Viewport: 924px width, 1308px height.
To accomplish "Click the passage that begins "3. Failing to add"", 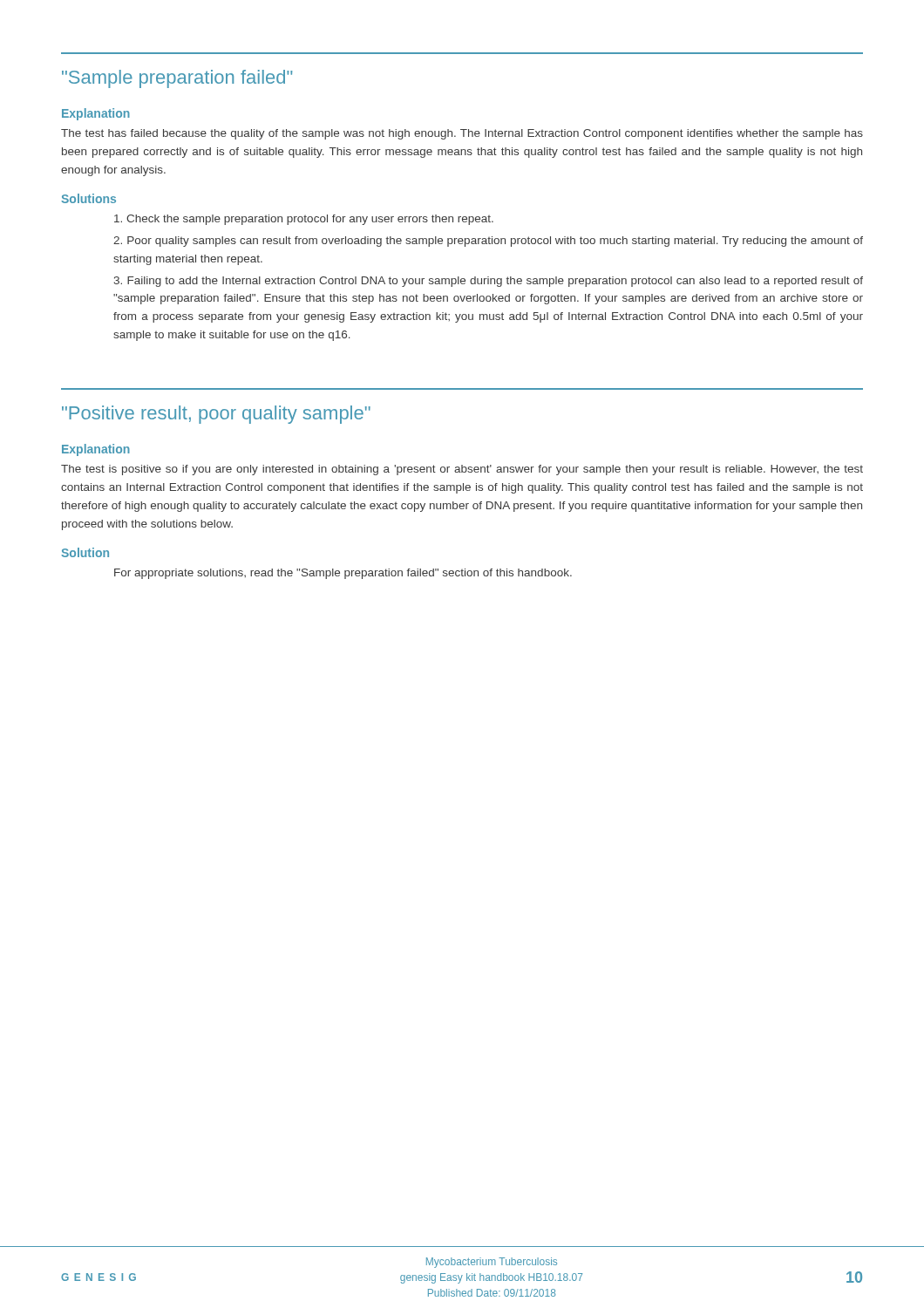I will point(488,307).
